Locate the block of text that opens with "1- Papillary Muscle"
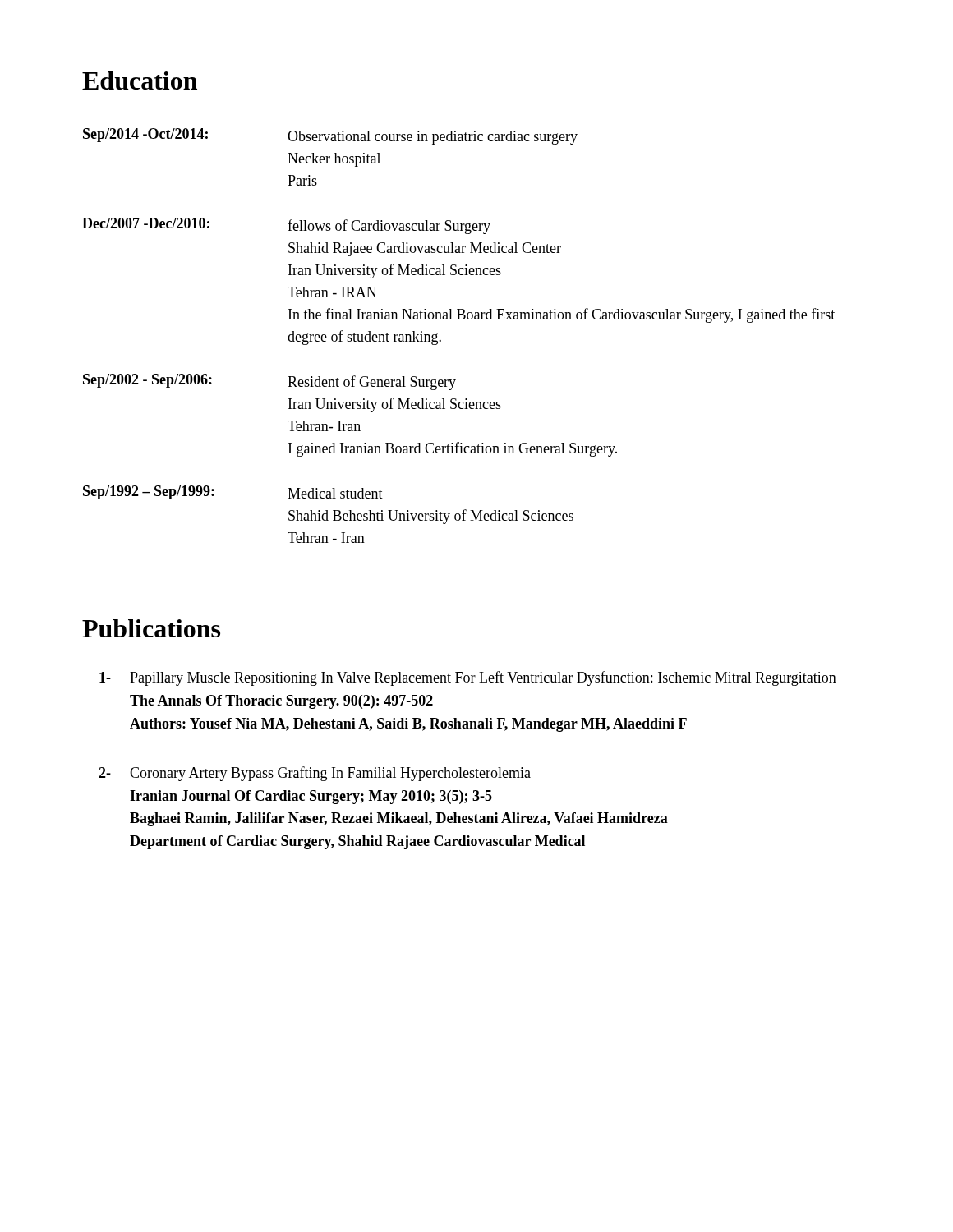Viewport: 953px width, 1232px height. (x=468, y=678)
